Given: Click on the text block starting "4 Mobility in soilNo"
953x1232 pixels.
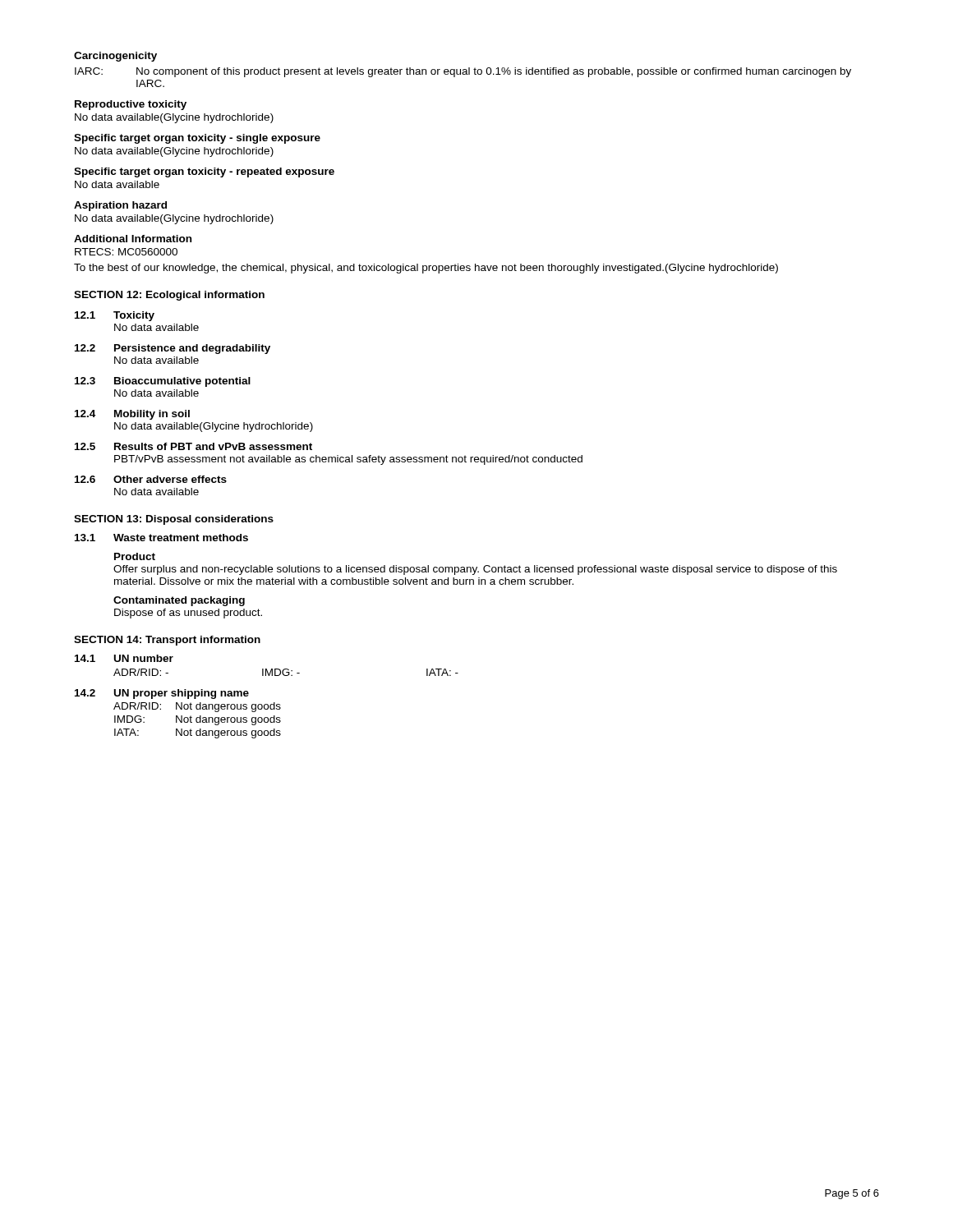Looking at the screenshot, I should [132, 415].
